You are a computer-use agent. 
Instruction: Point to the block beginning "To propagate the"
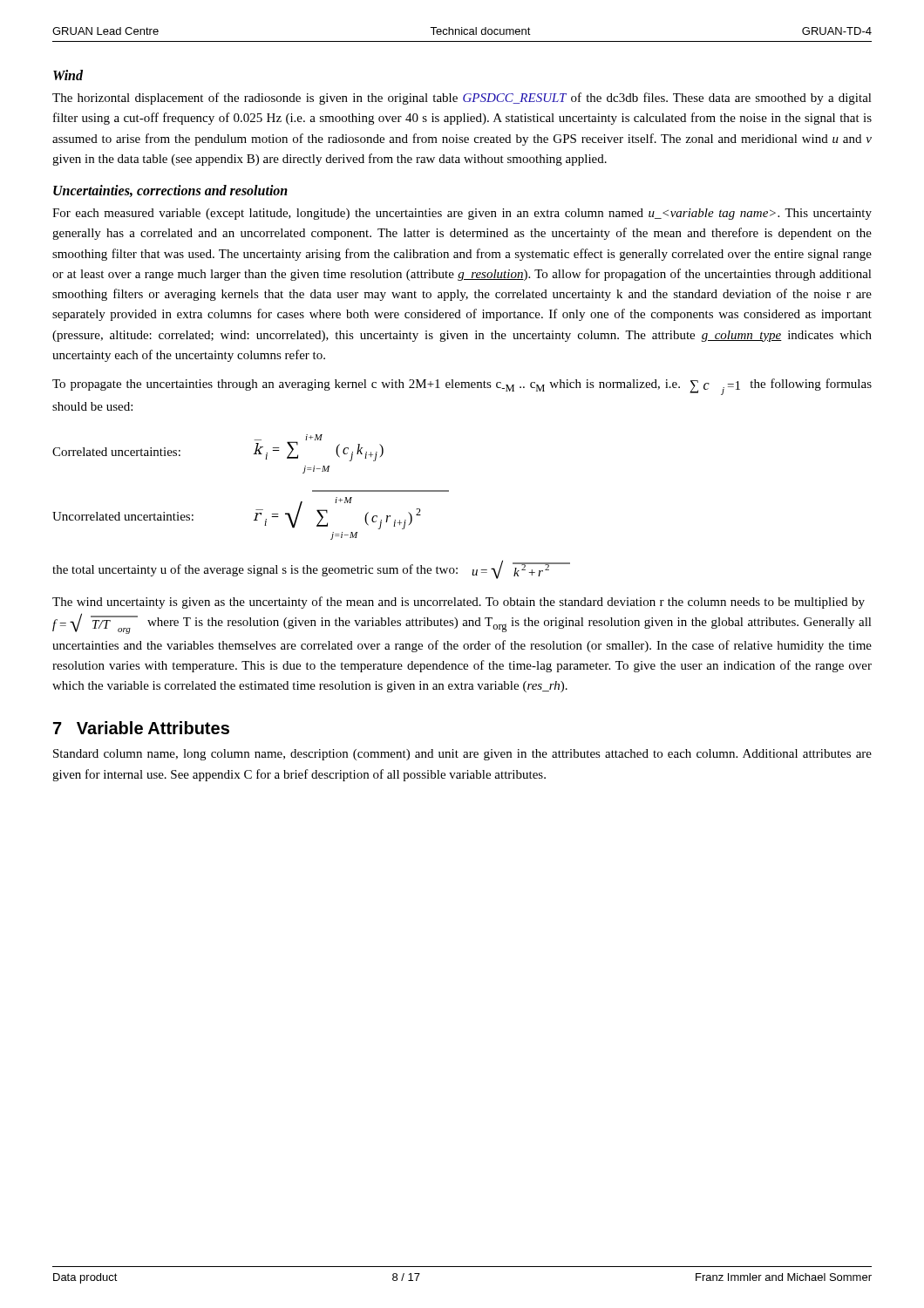pyautogui.click(x=462, y=396)
